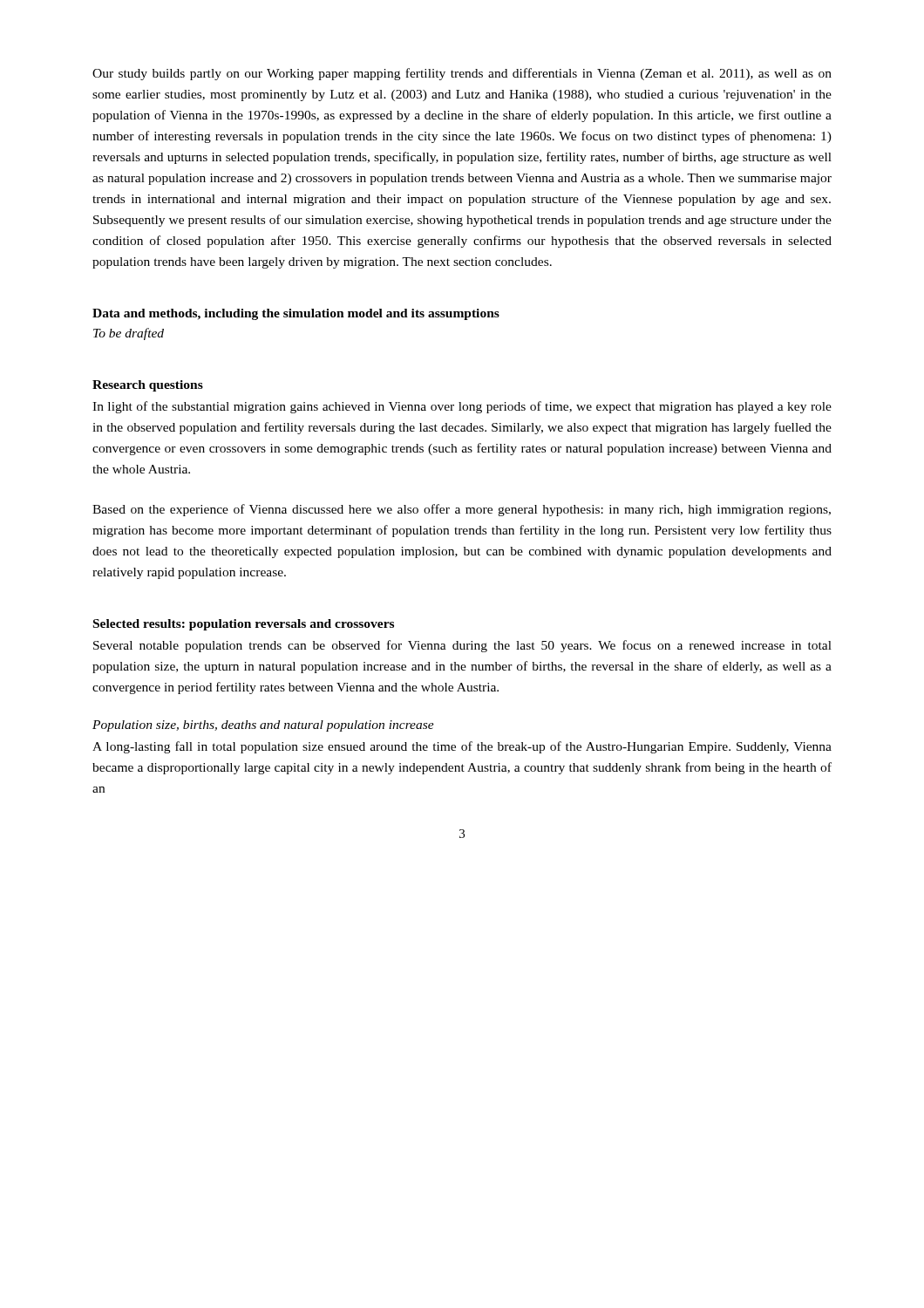Navigate to the passage starting "Several notable population trends can be"

click(x=462, y=666)
